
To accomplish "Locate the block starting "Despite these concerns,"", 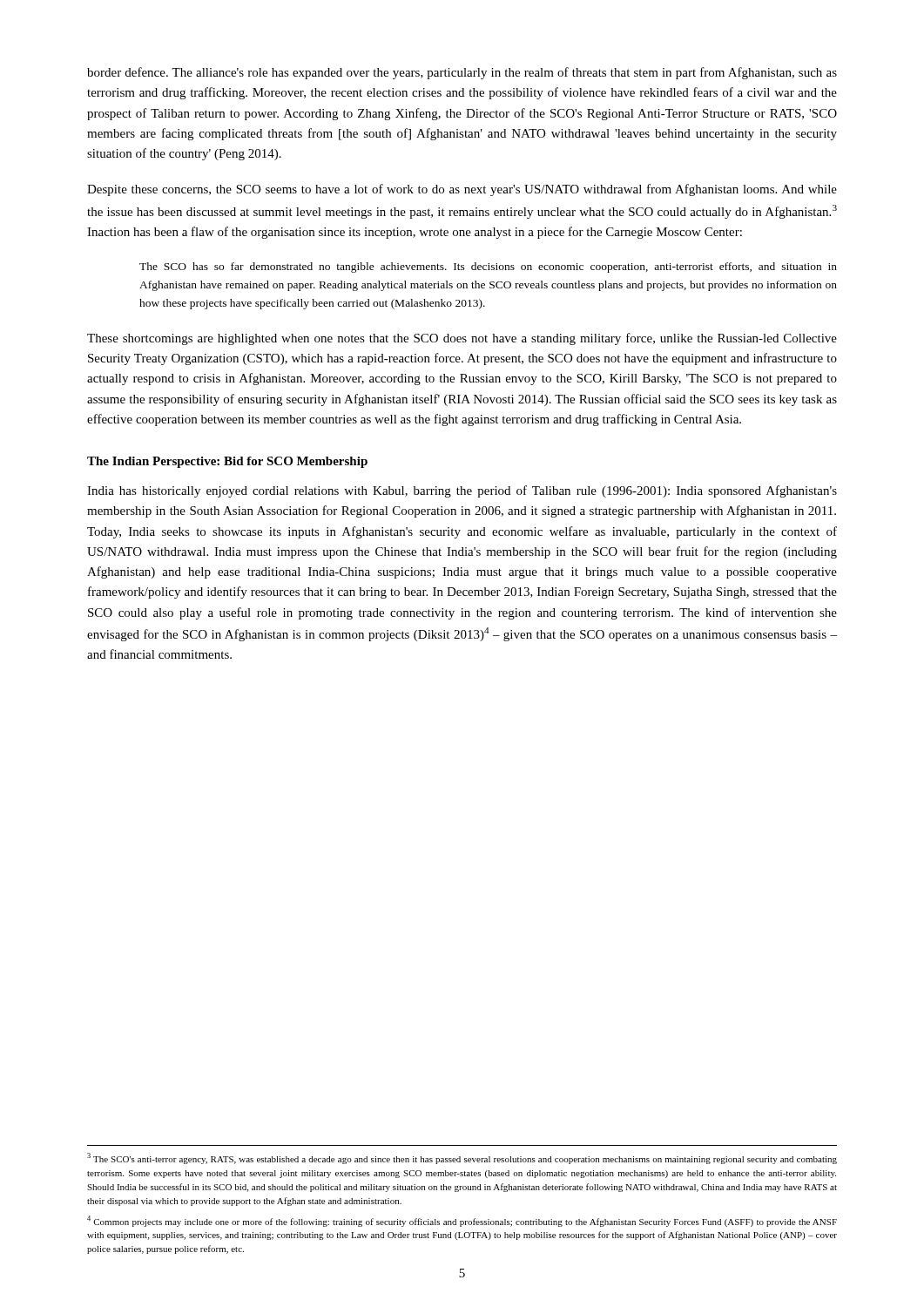I will point(462,210).
